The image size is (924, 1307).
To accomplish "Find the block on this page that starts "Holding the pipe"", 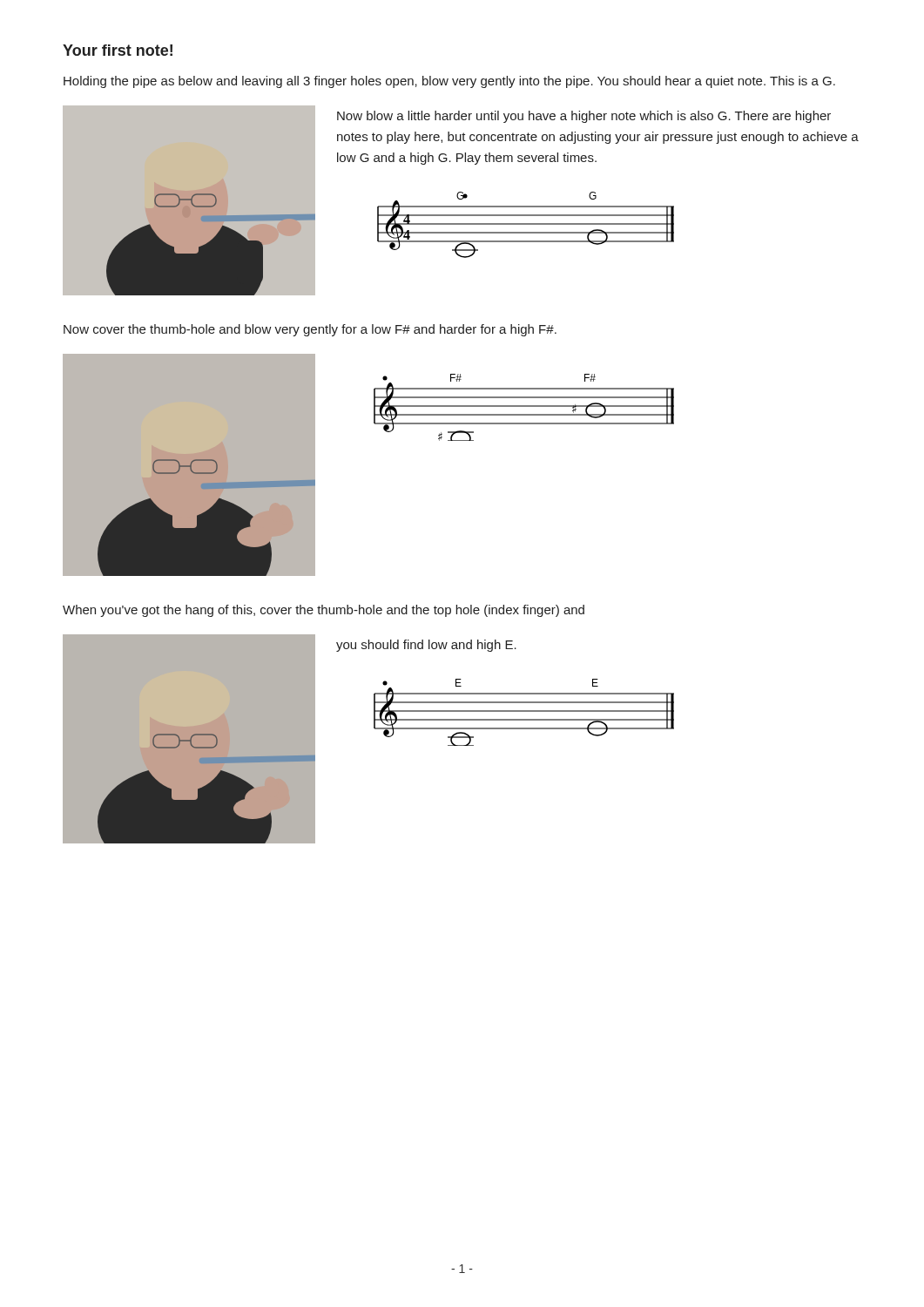I will tap(449, 81).
